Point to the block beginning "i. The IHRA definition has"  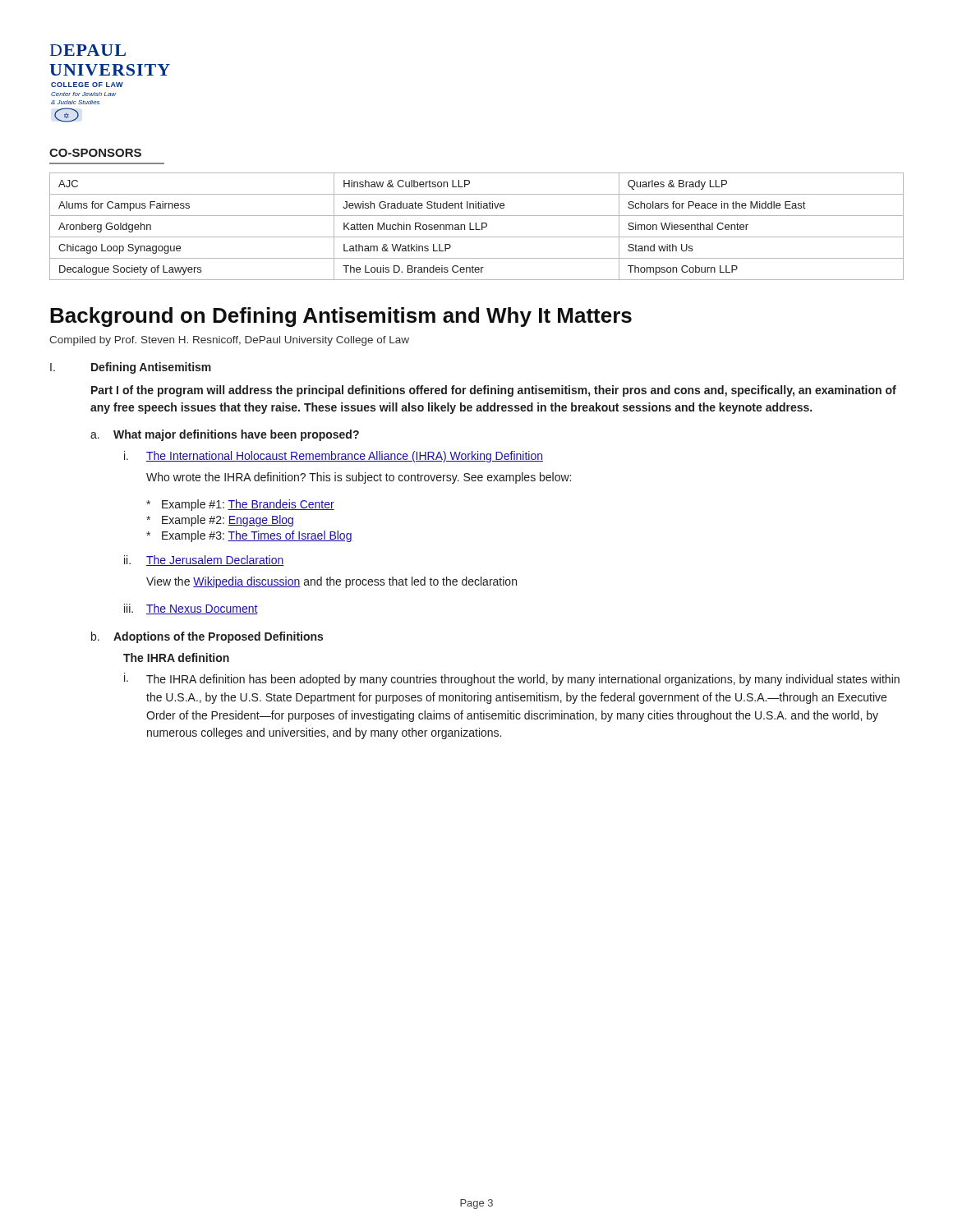tap(513, 707)
